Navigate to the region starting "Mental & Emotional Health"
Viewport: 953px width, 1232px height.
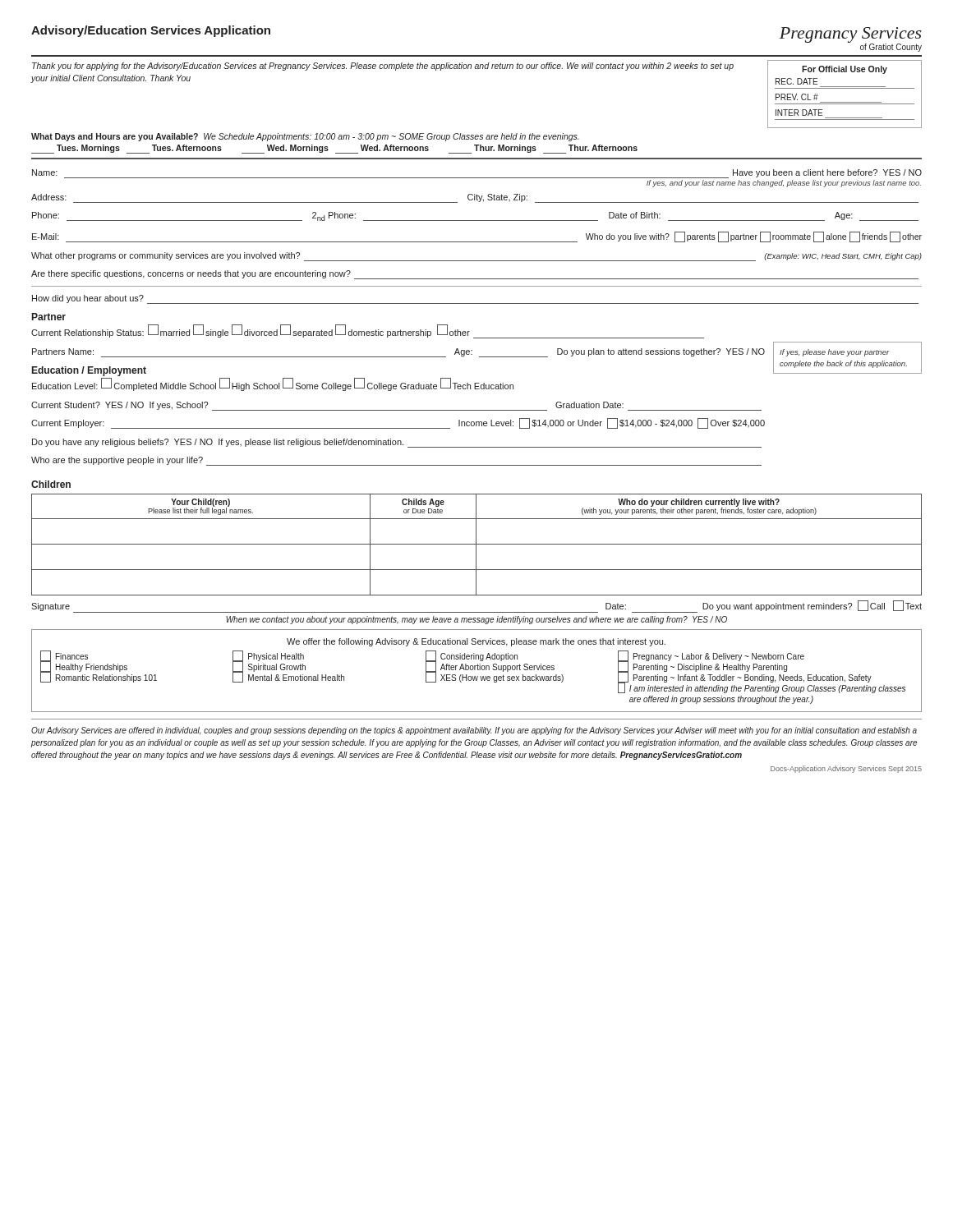click(289, 678)
